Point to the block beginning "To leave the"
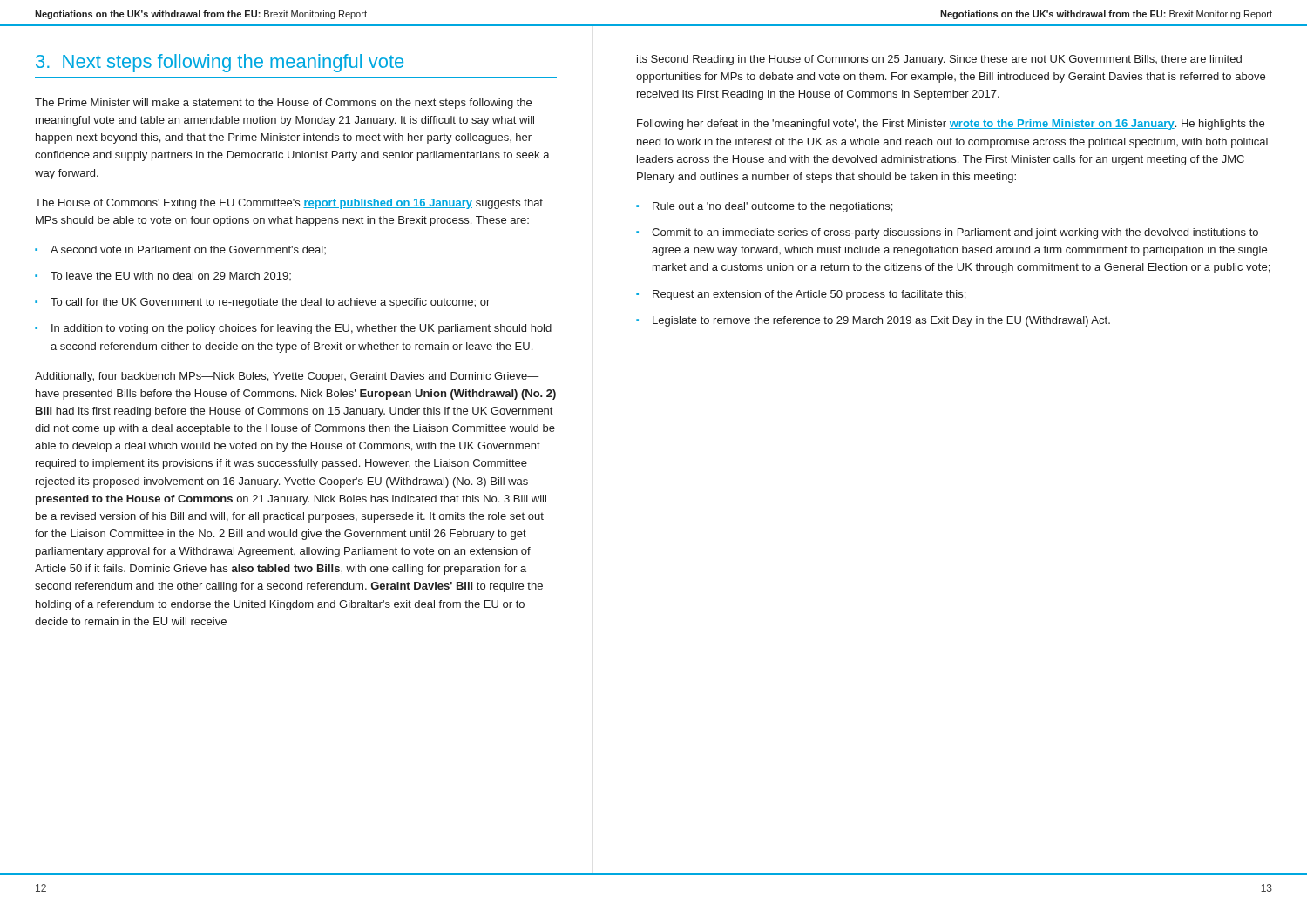This screenshot has width=1307, height=924. point(171,276)
